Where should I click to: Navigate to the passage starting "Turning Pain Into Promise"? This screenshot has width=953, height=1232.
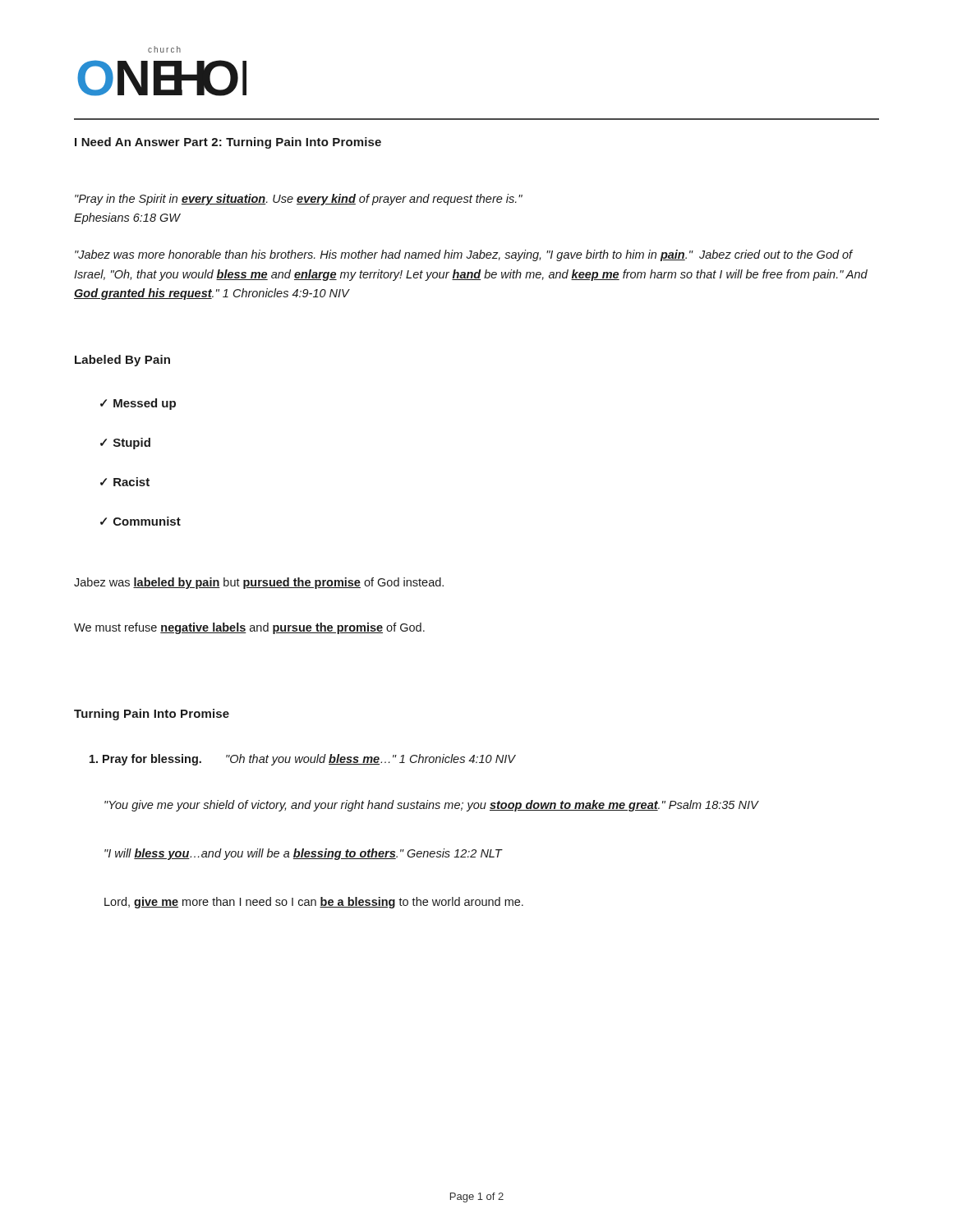152,714
